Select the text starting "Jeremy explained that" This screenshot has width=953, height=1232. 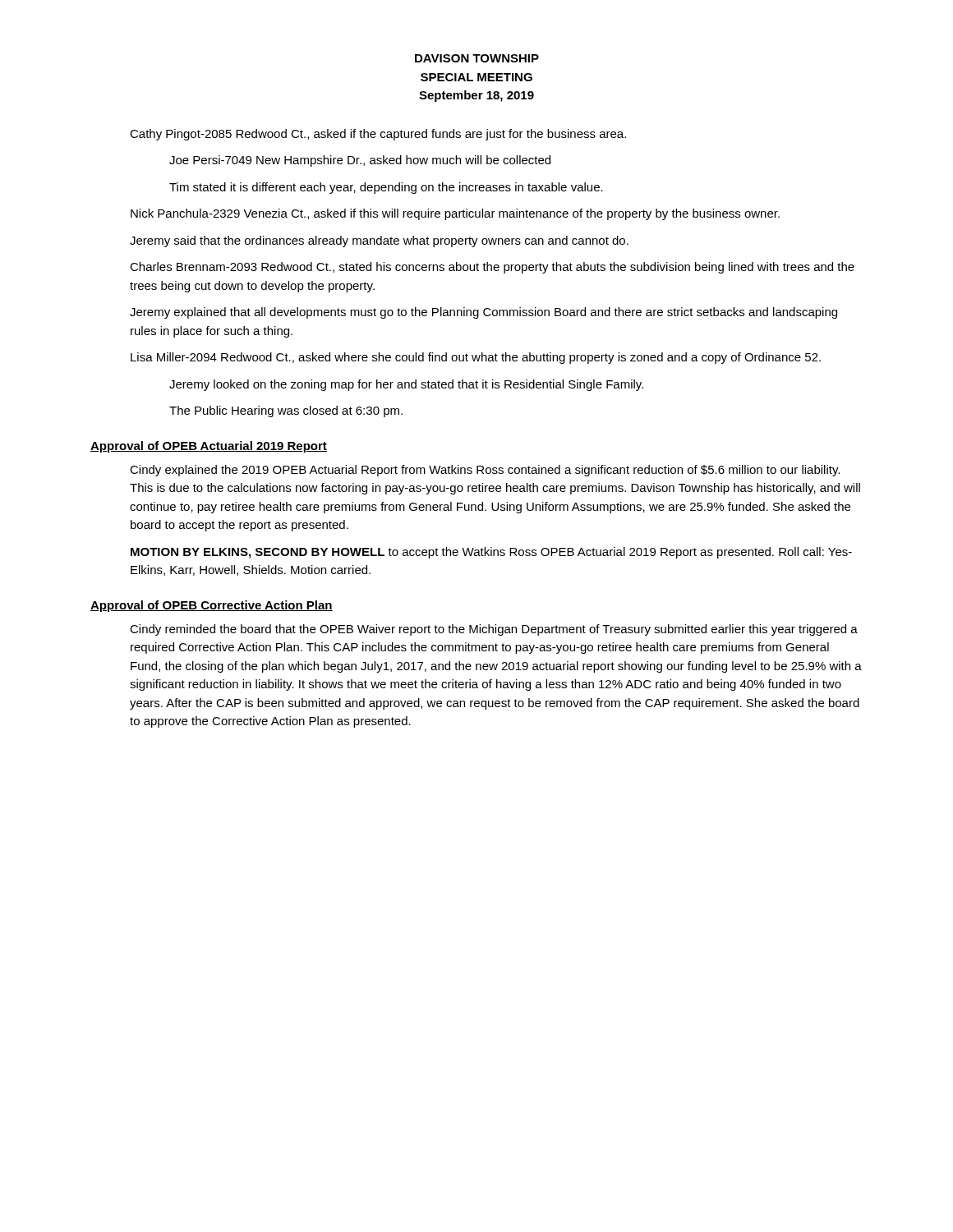tap(484, 321)
